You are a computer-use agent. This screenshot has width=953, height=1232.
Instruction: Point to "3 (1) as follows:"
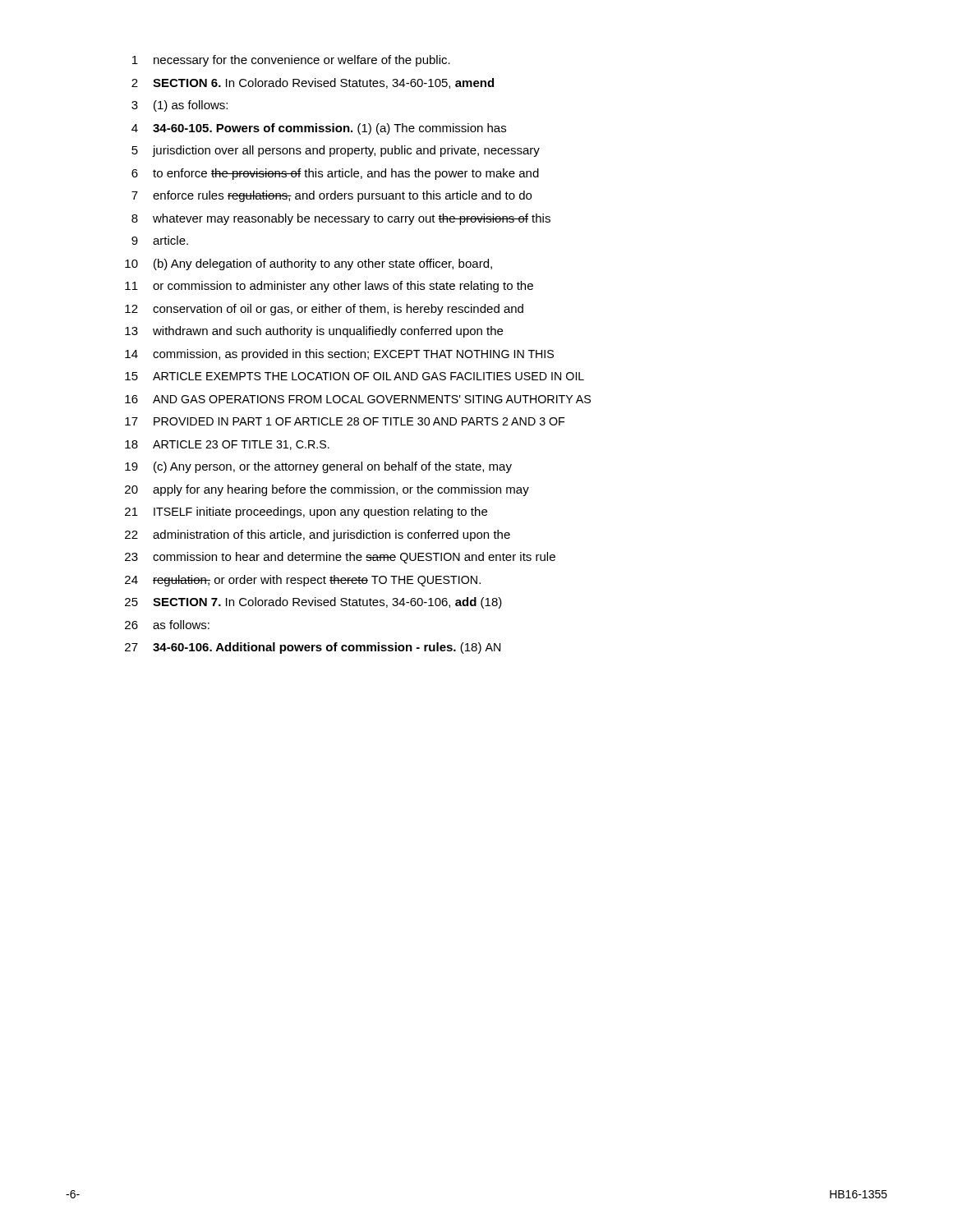[180, 106]
